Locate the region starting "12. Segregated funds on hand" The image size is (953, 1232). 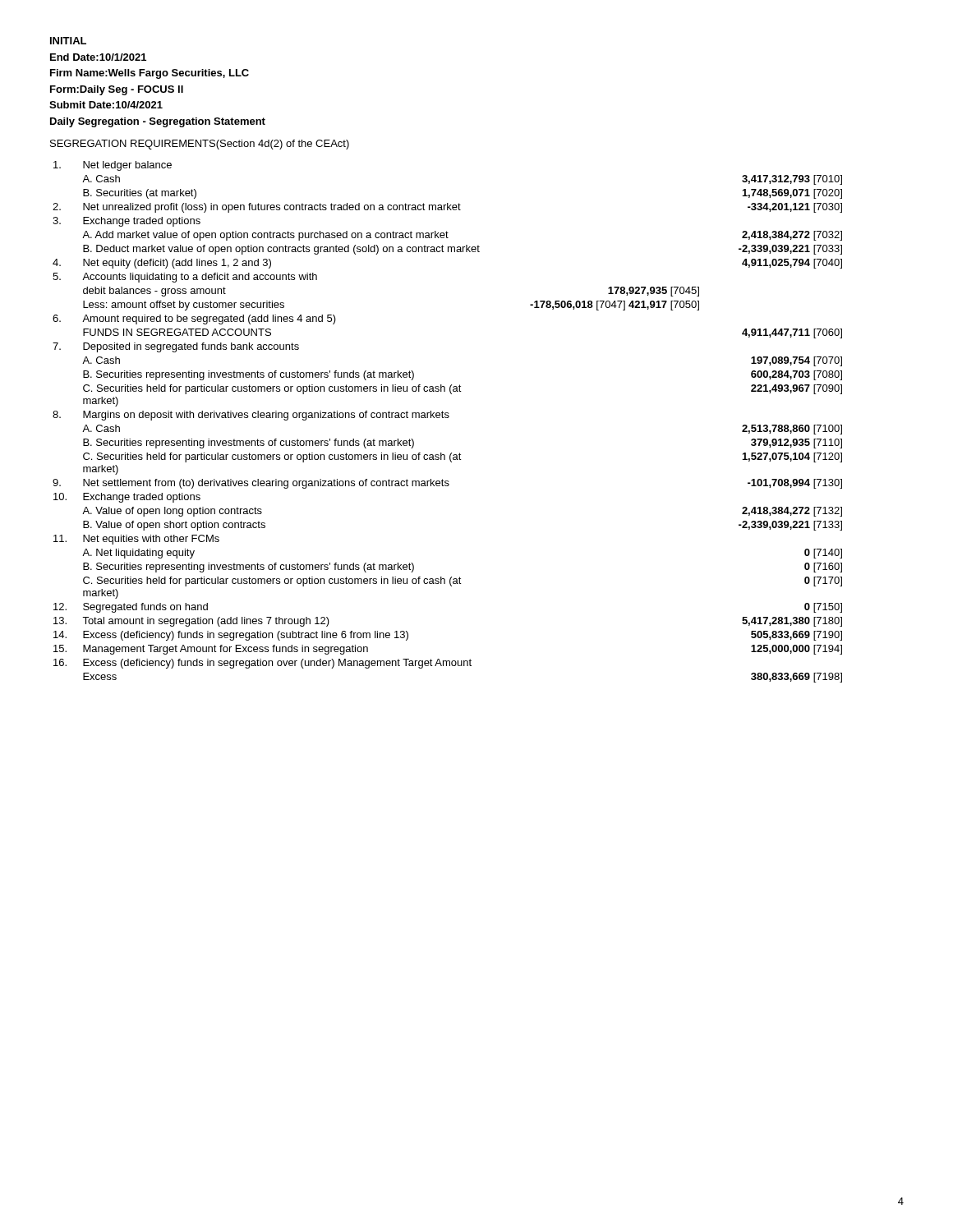144,607
